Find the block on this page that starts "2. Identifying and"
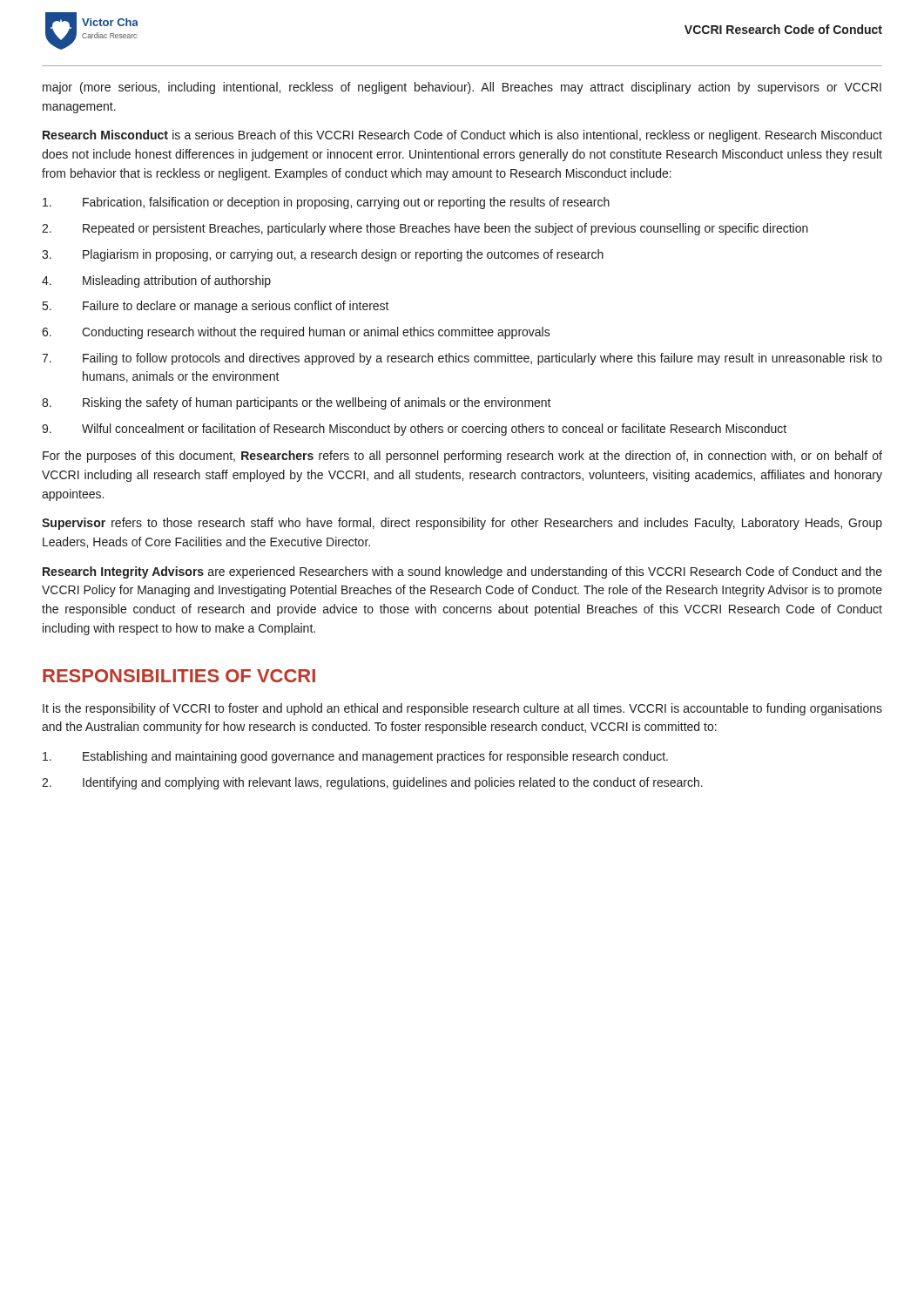 point(462,783)
